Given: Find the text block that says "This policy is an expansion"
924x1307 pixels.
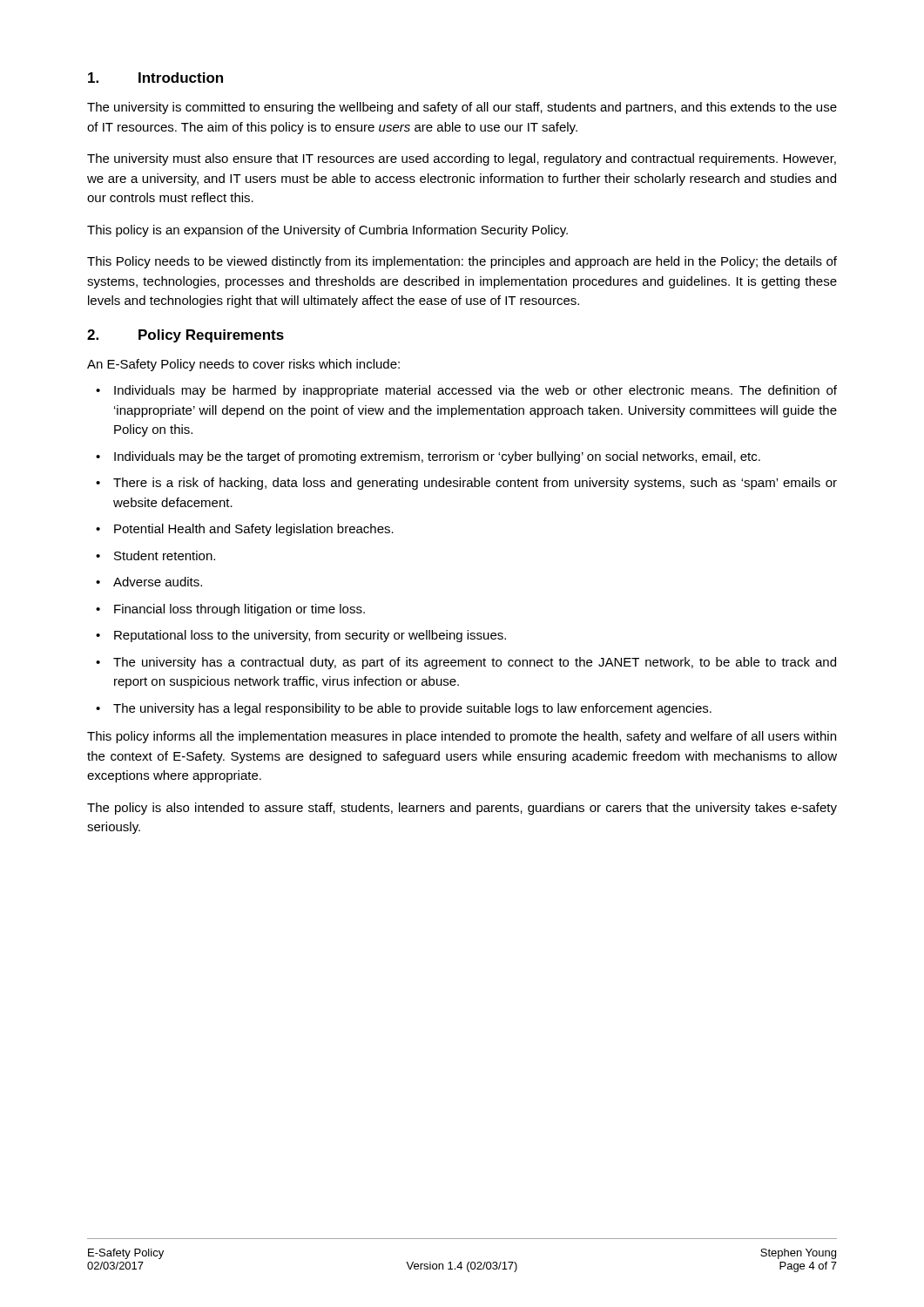Looking at the screenshot, I should pyautogui.click(x=462, y=230).
